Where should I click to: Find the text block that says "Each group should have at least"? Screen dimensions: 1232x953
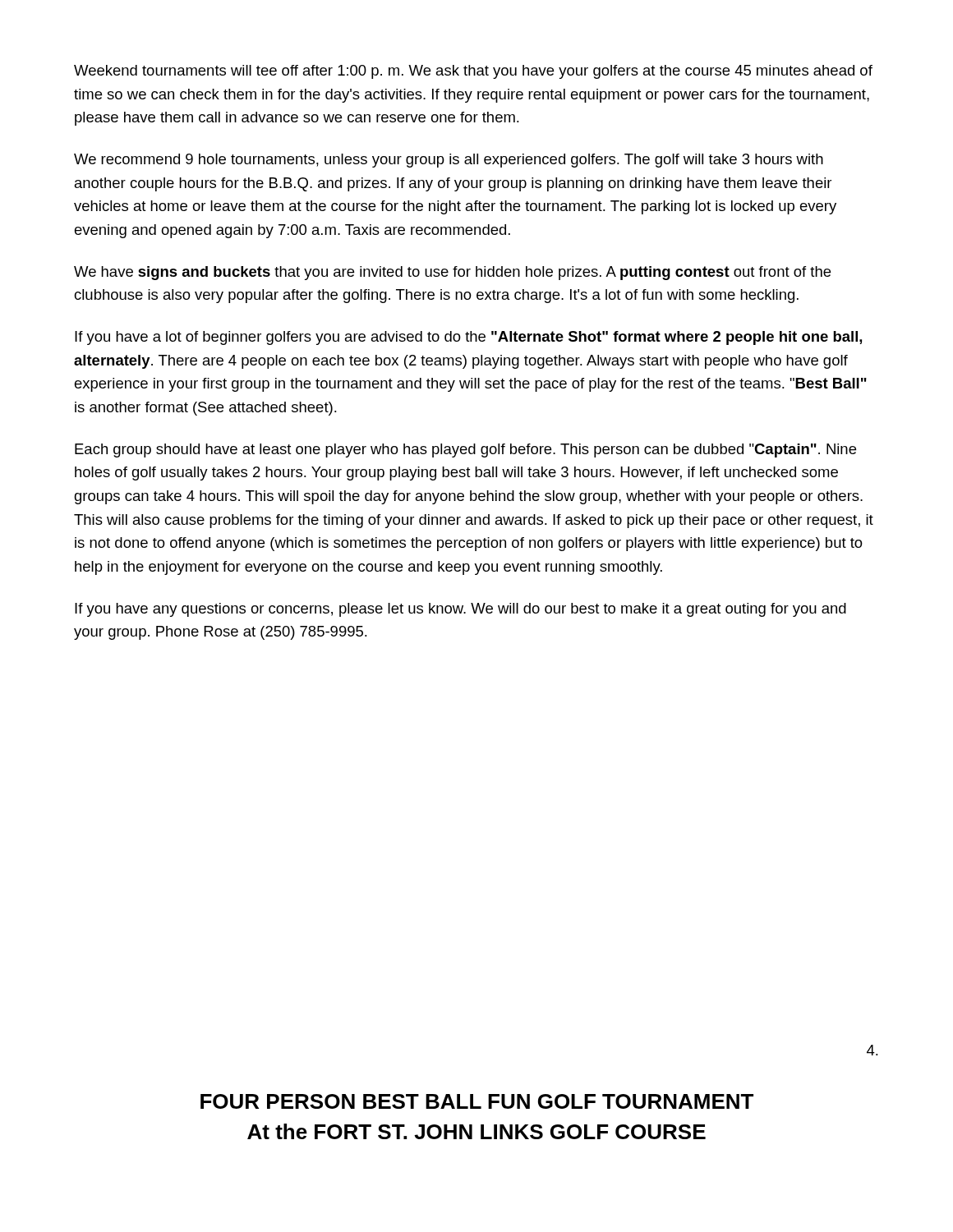(474, 508)
